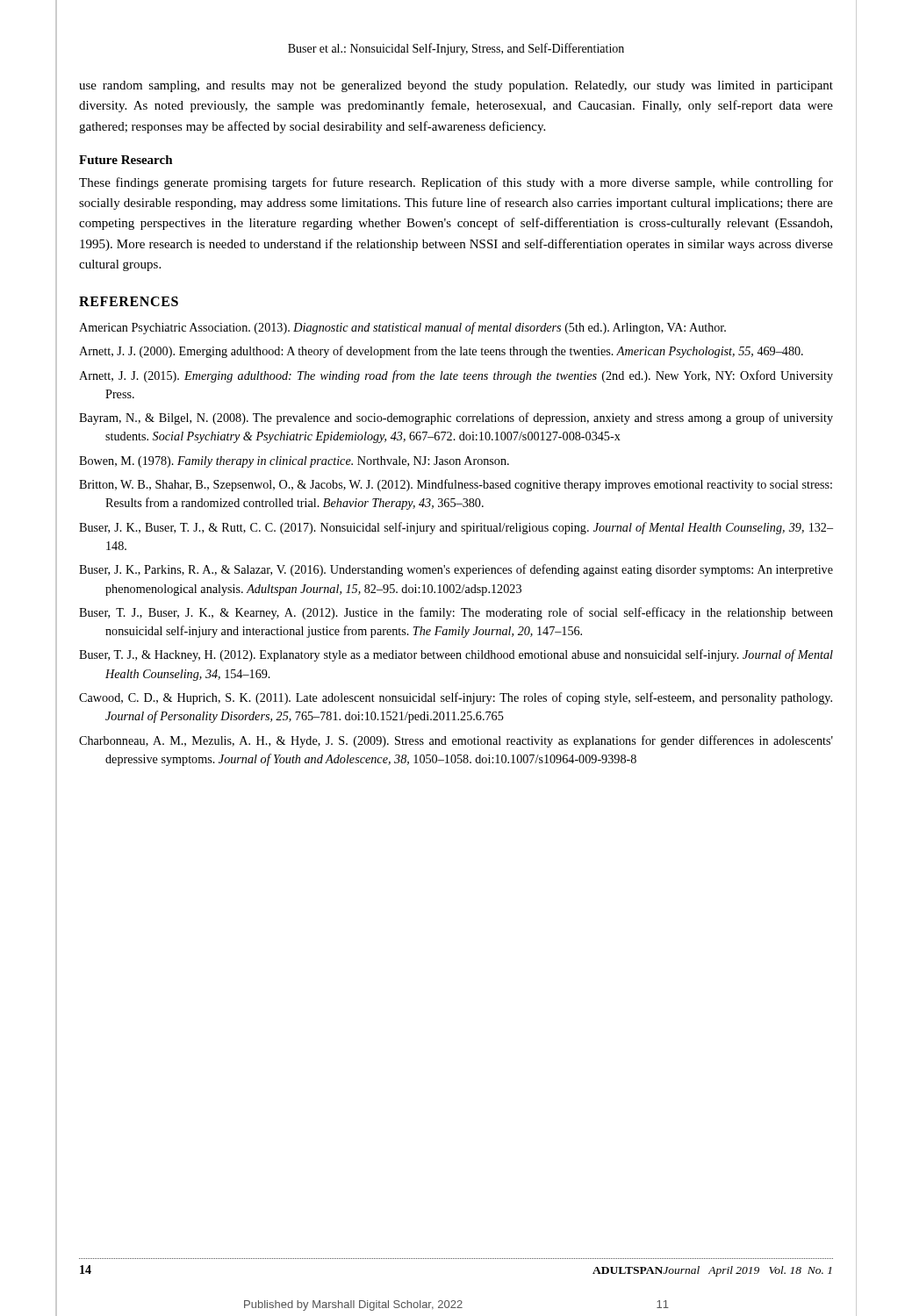The image size is (912, 1316).
Task: Point to the block beginning "Buser, J. K., Parkins, R. A.,"
Action: [456, 579]
